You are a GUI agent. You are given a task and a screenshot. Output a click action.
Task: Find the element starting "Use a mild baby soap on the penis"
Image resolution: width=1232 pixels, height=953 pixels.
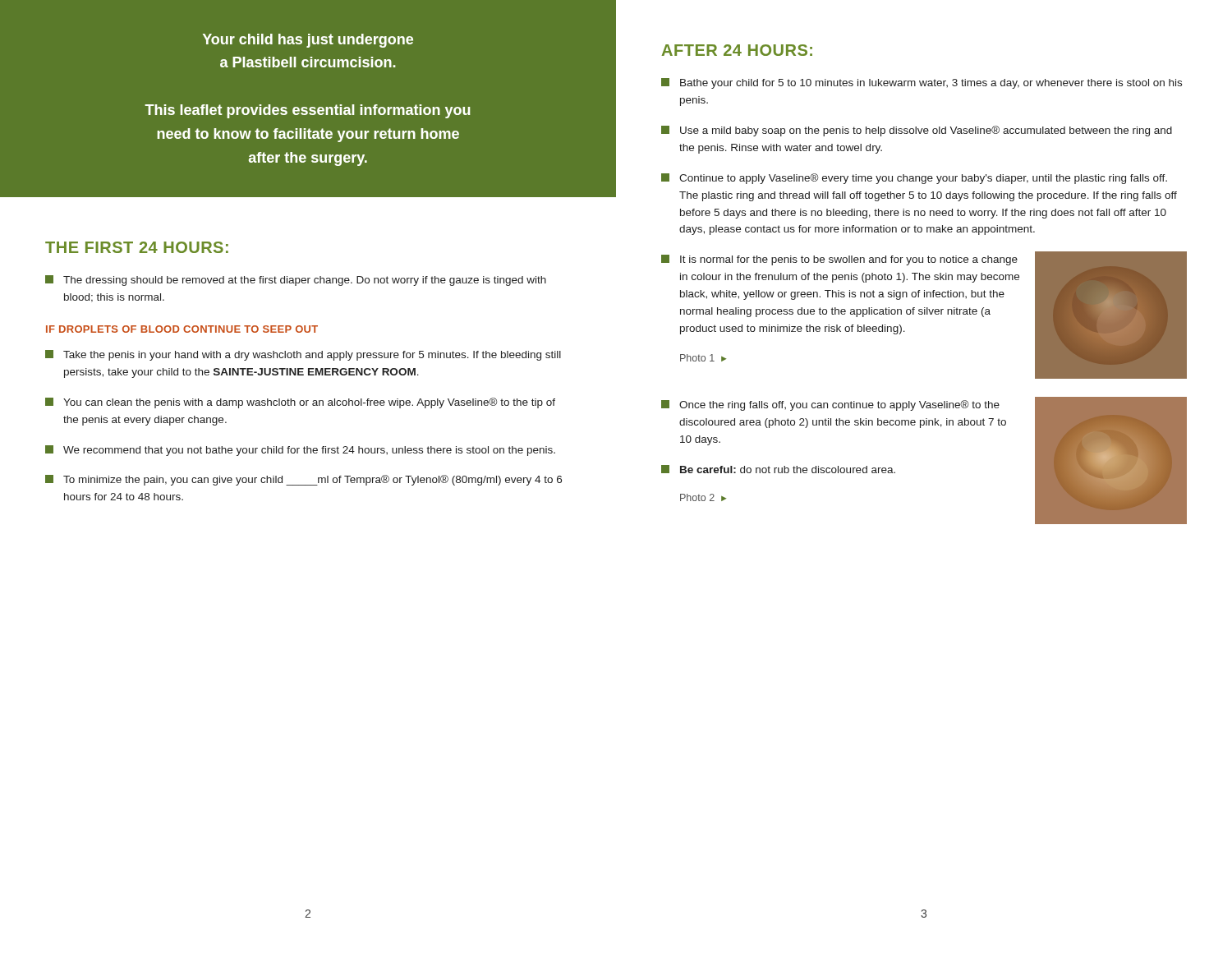(x=924, y=139)
